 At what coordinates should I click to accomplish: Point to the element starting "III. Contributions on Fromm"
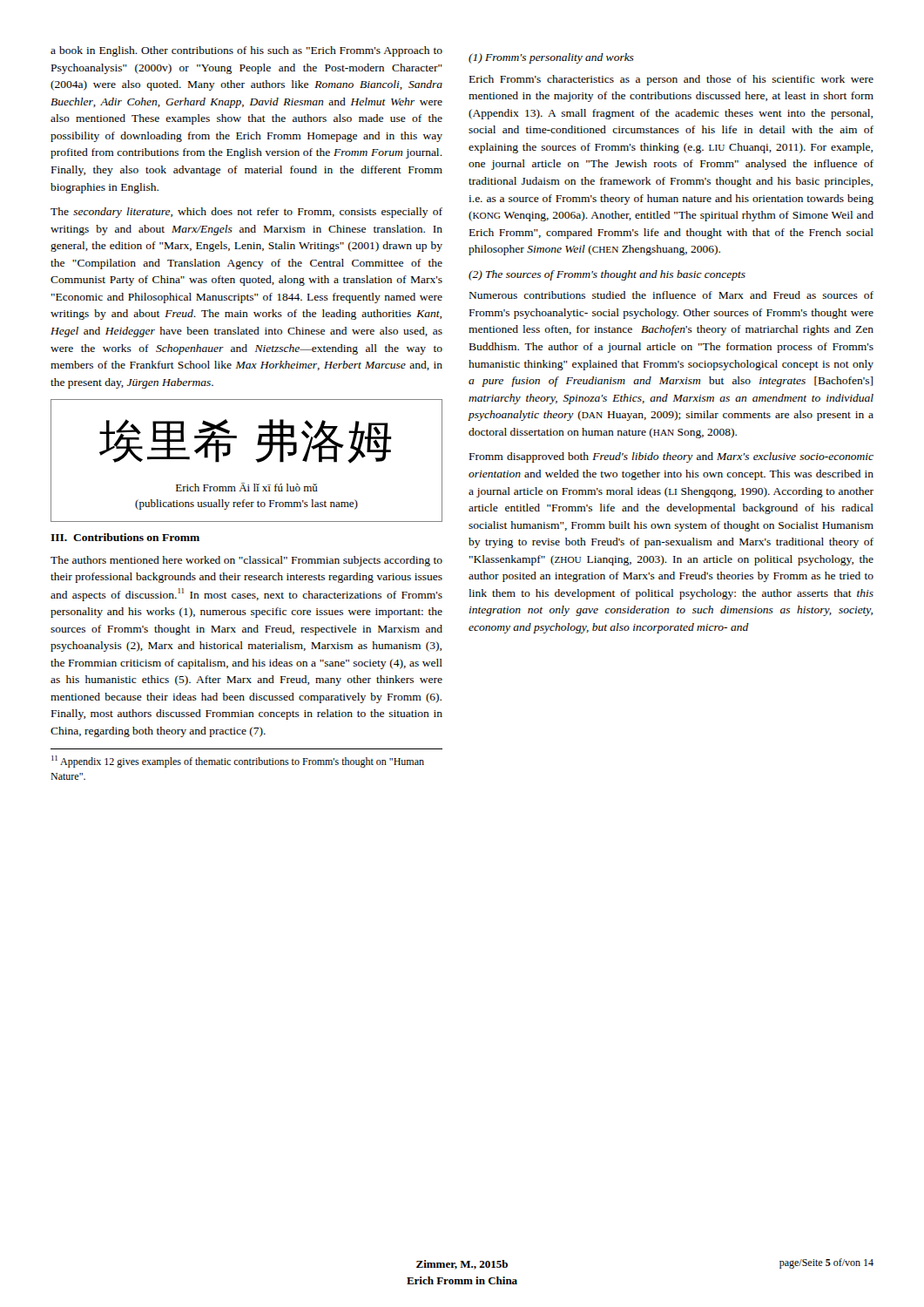click(x=125, y=537)
